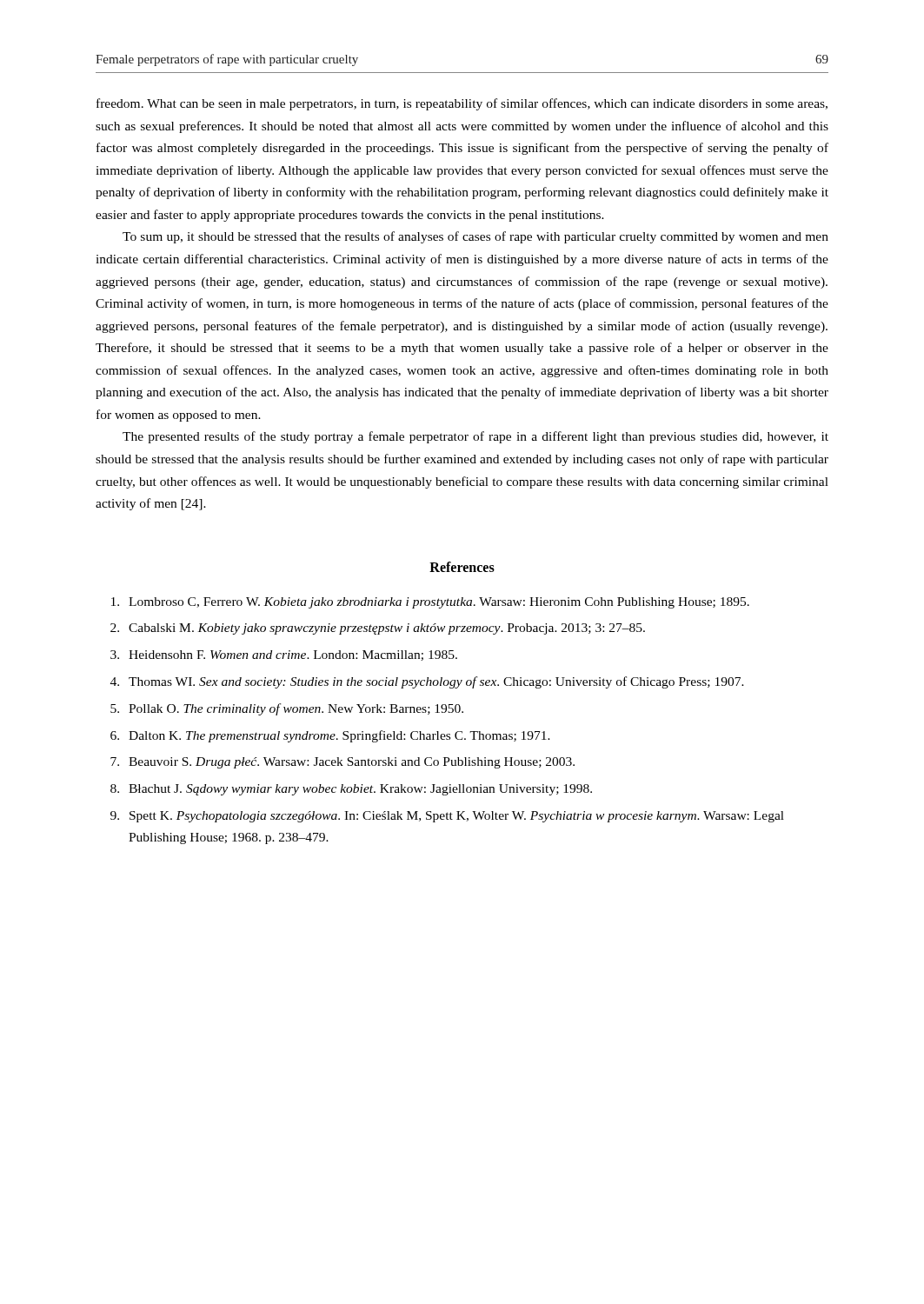Find the list item containing "2. Cabalski M. Kobiety jako sprawczynie"
Viewport: 924px width, 1304px height.
[x=462, y=628]
